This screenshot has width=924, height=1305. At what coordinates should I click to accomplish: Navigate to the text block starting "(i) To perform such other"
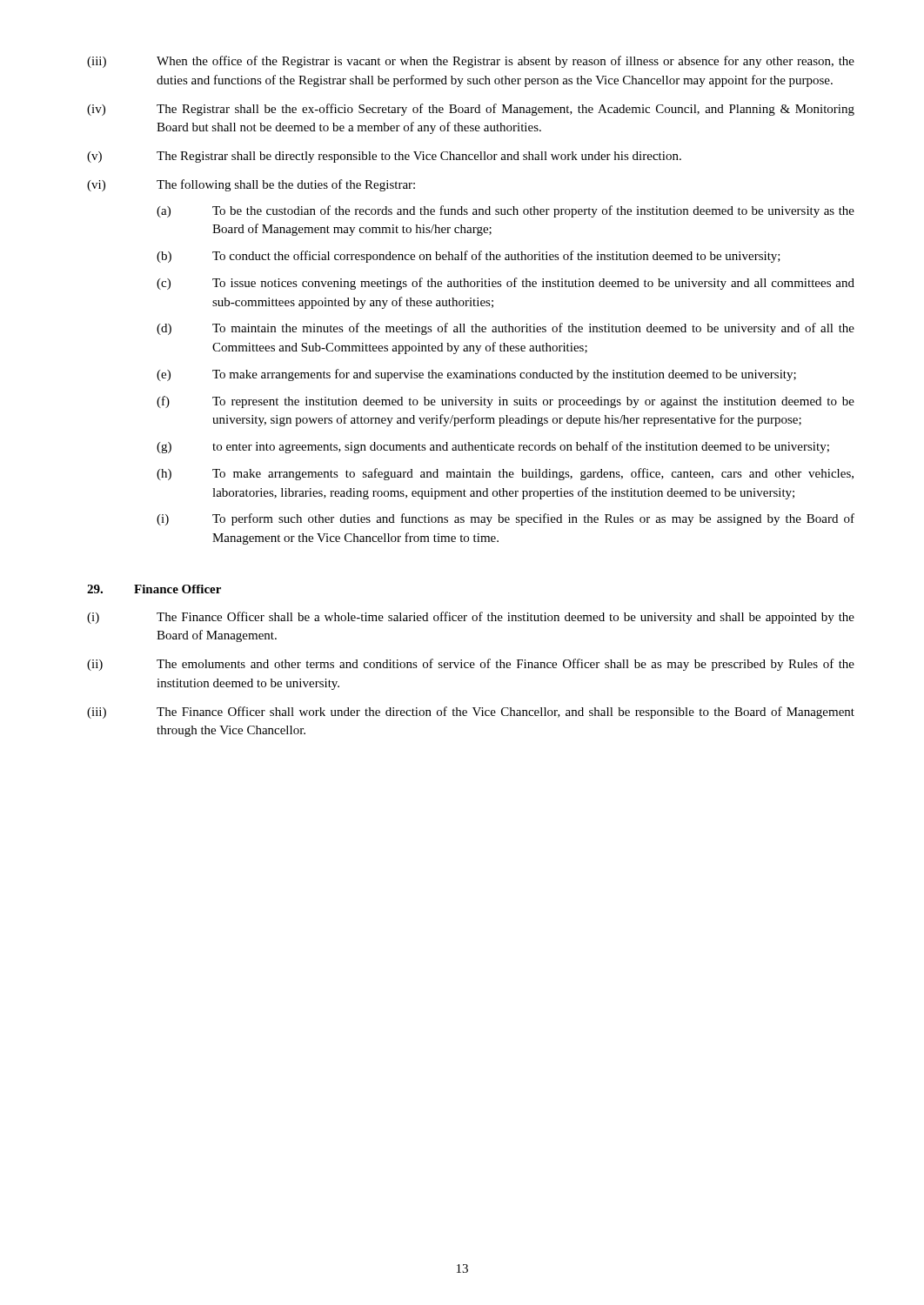pyautogui.click(x=506, y=529)
